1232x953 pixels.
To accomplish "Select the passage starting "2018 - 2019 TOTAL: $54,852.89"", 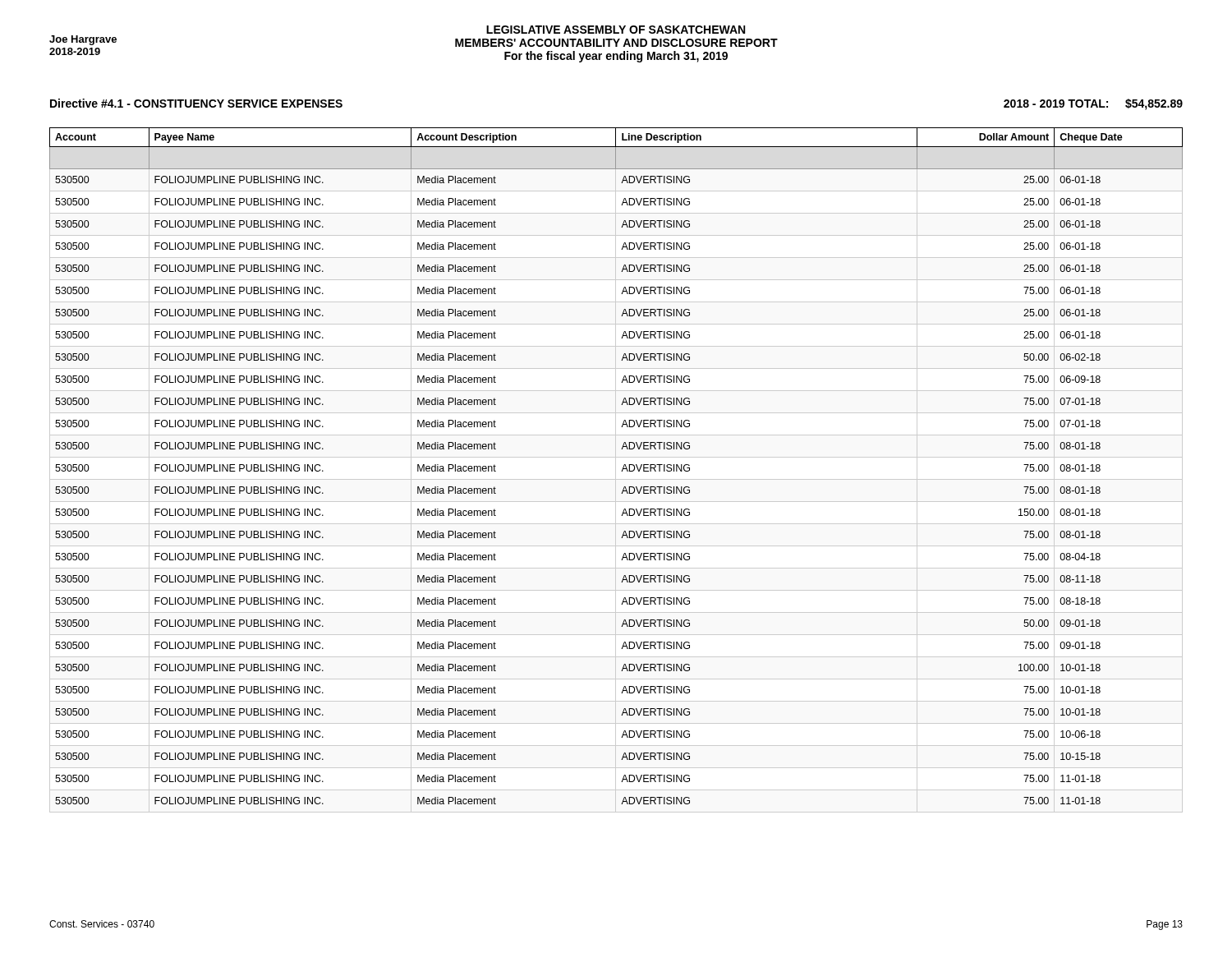I will pyautogui.click(x=1093, y=103).
